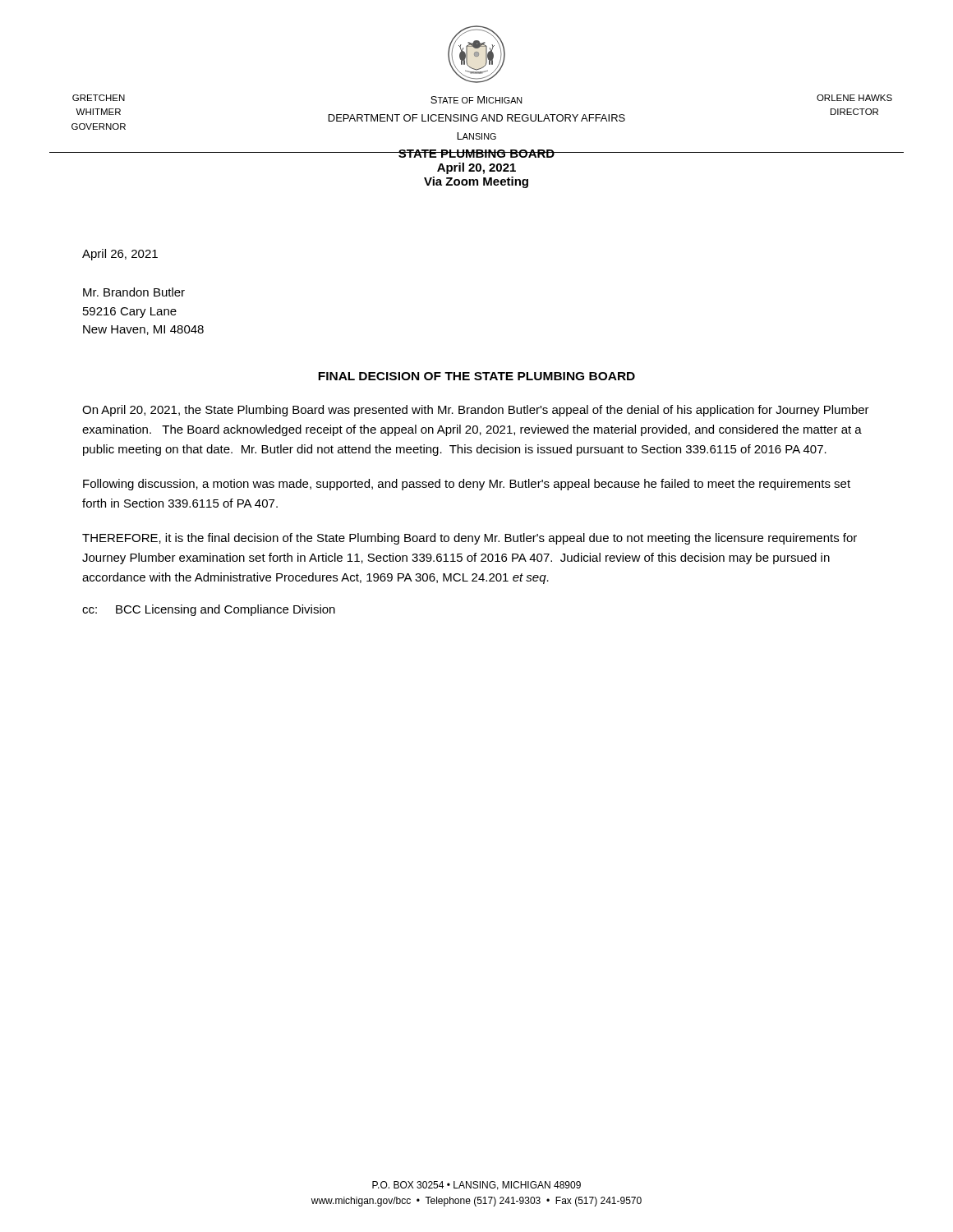This screenshot has width=953, height=1232.
Task: Select the text block starting "THEREFORE, it is the final decision of"
Action: 470,557
